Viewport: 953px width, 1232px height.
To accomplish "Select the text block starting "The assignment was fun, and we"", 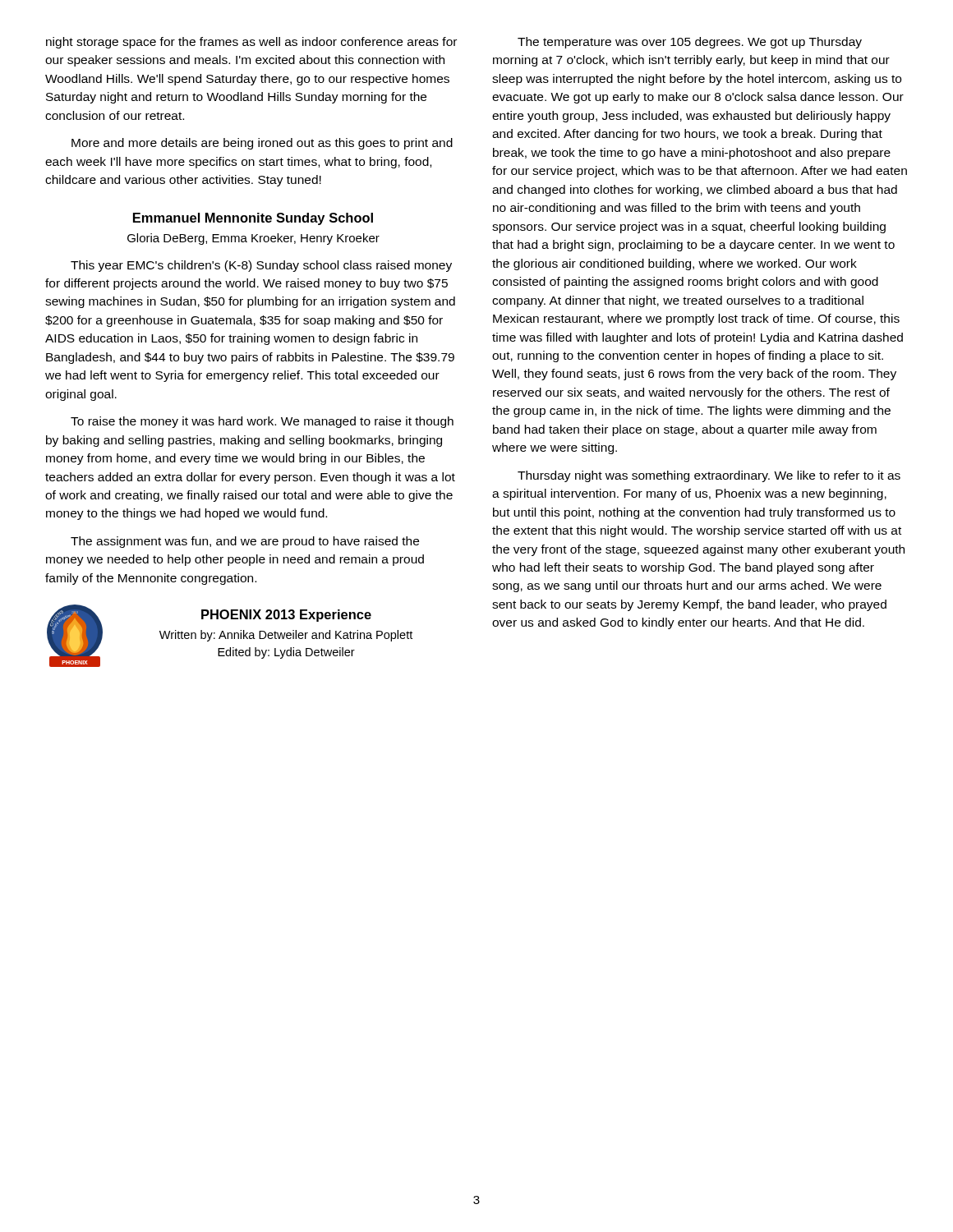I will point(253,560).
